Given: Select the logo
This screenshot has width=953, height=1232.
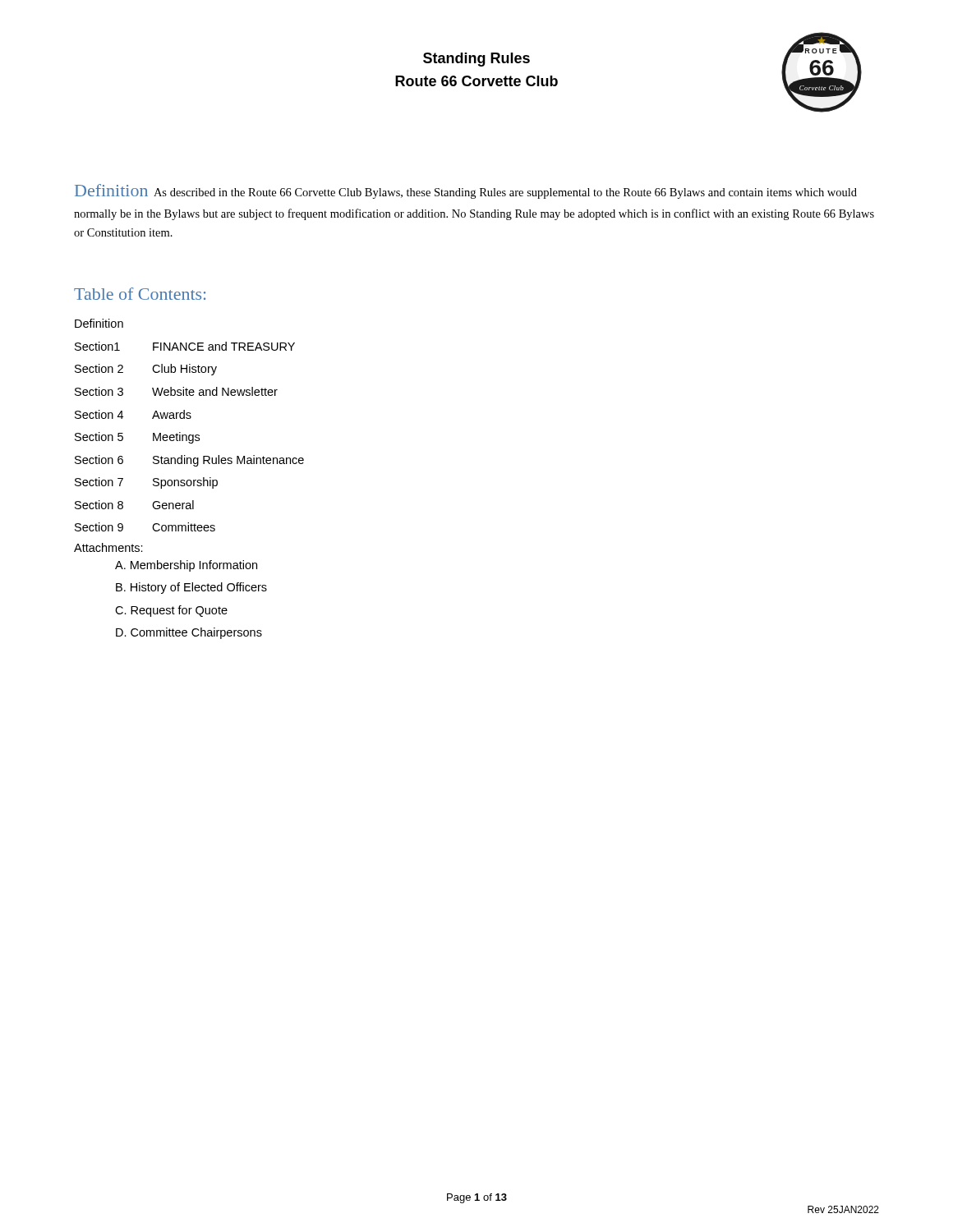Looking at the screenshot, I should (822, 71).
